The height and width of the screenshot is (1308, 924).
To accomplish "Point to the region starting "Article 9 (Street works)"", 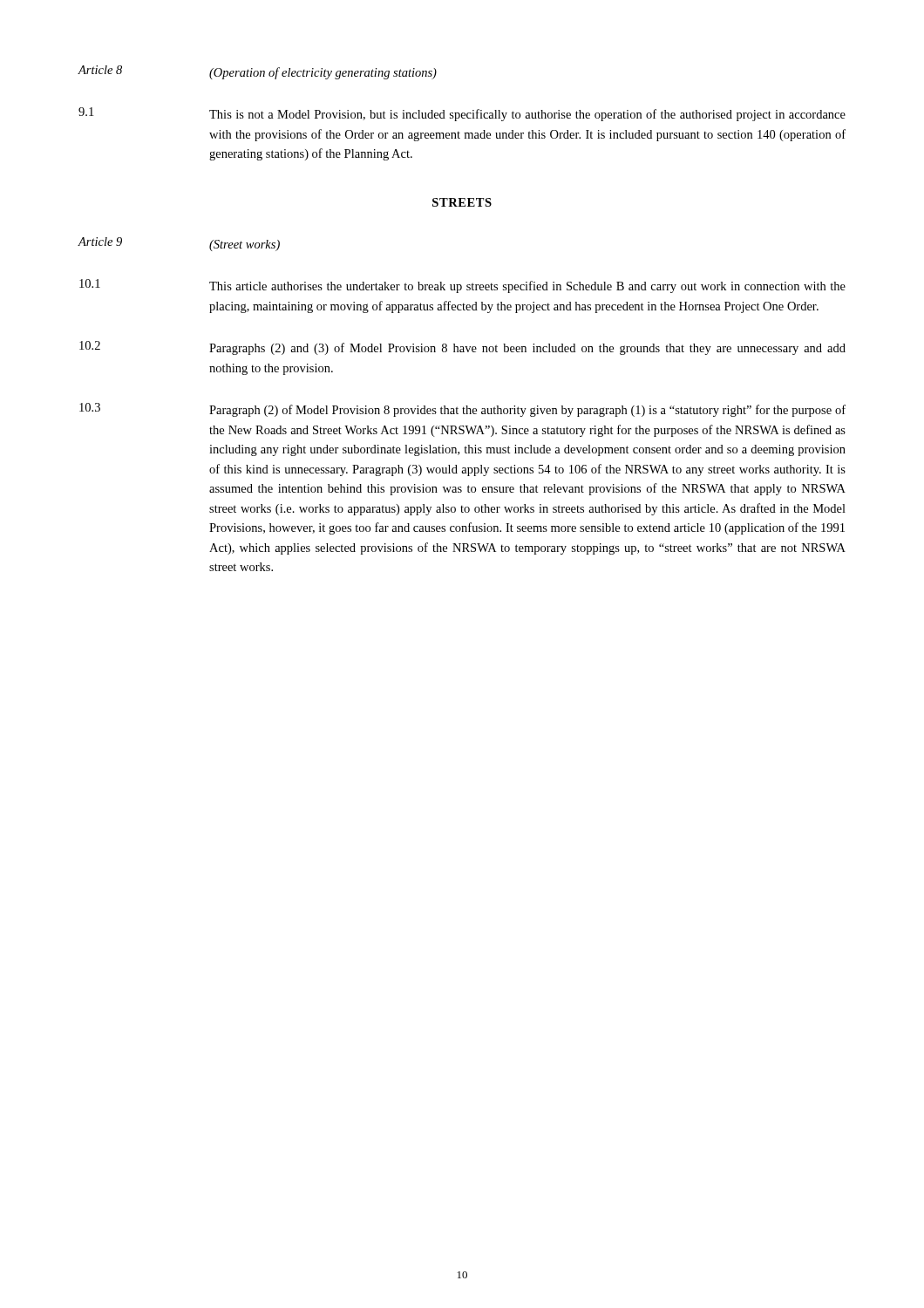I will click(x=100, y=244).
